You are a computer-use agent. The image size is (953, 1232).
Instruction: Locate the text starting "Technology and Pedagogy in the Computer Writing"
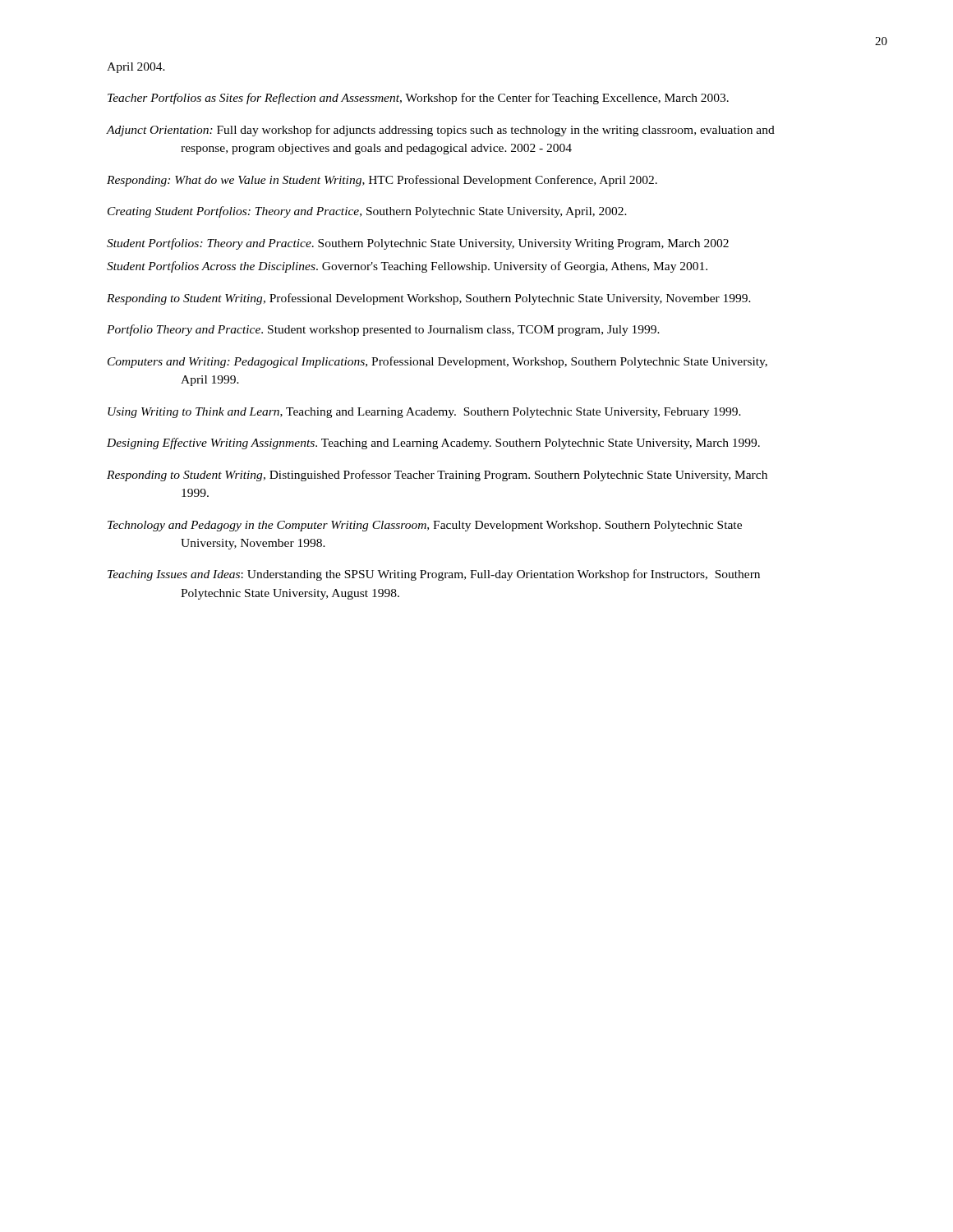tap(444, 534)
